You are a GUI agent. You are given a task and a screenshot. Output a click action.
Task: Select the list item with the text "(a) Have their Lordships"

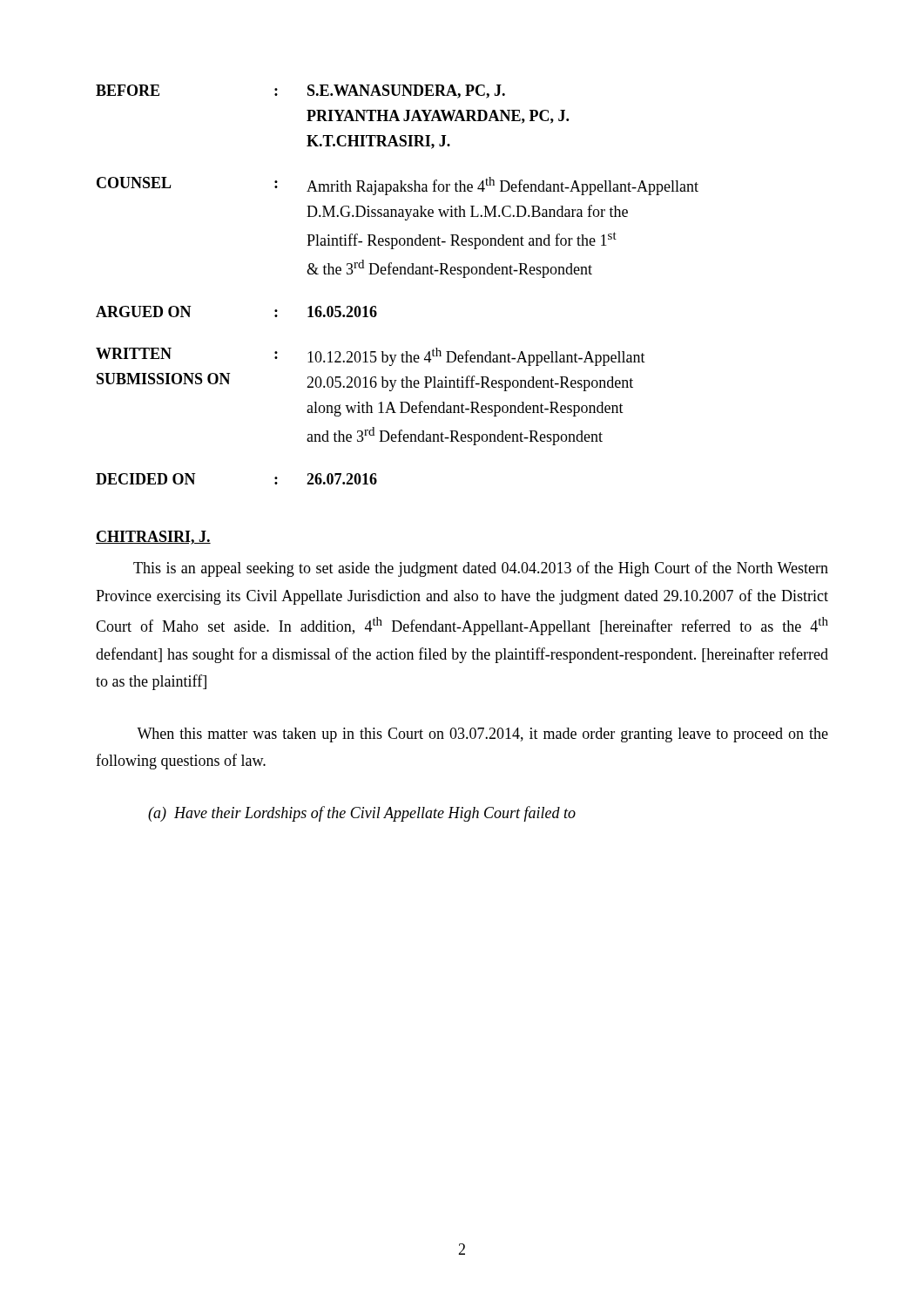pos(362,813)
